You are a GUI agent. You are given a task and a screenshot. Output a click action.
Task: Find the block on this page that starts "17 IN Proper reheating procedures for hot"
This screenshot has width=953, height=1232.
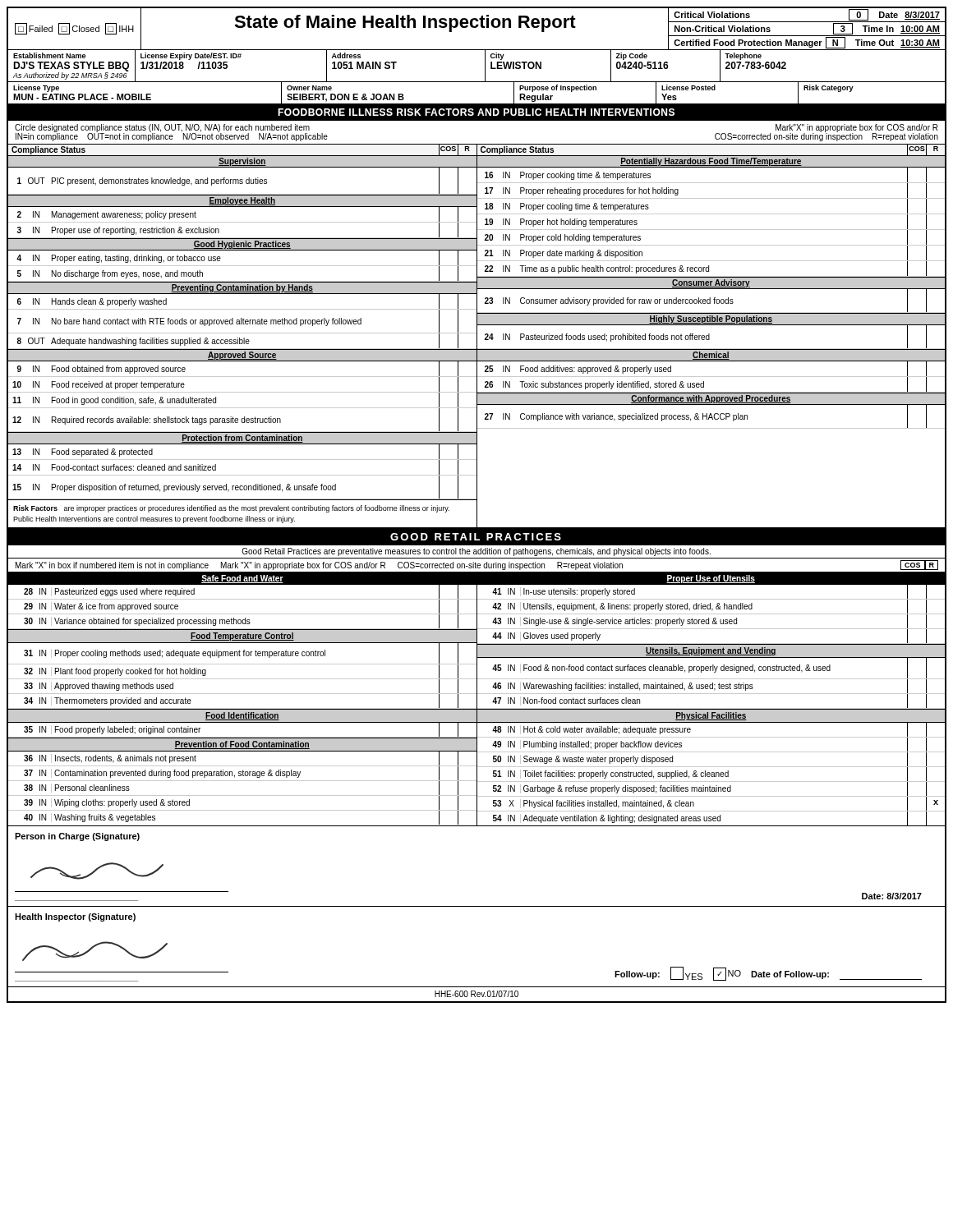(711, 191)
